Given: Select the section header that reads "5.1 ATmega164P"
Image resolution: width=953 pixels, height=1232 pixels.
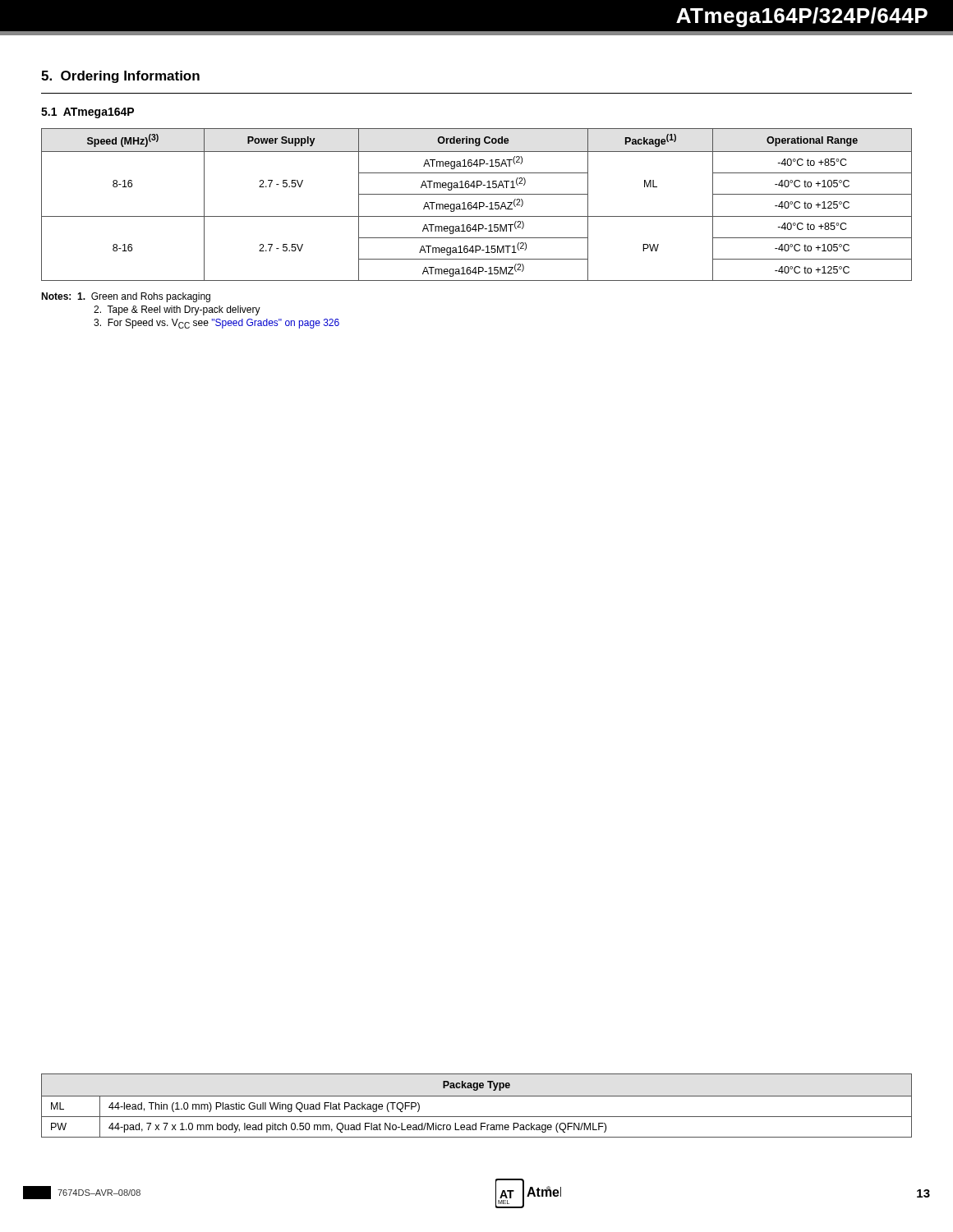Looking at the screenshot, I should 88,112.
